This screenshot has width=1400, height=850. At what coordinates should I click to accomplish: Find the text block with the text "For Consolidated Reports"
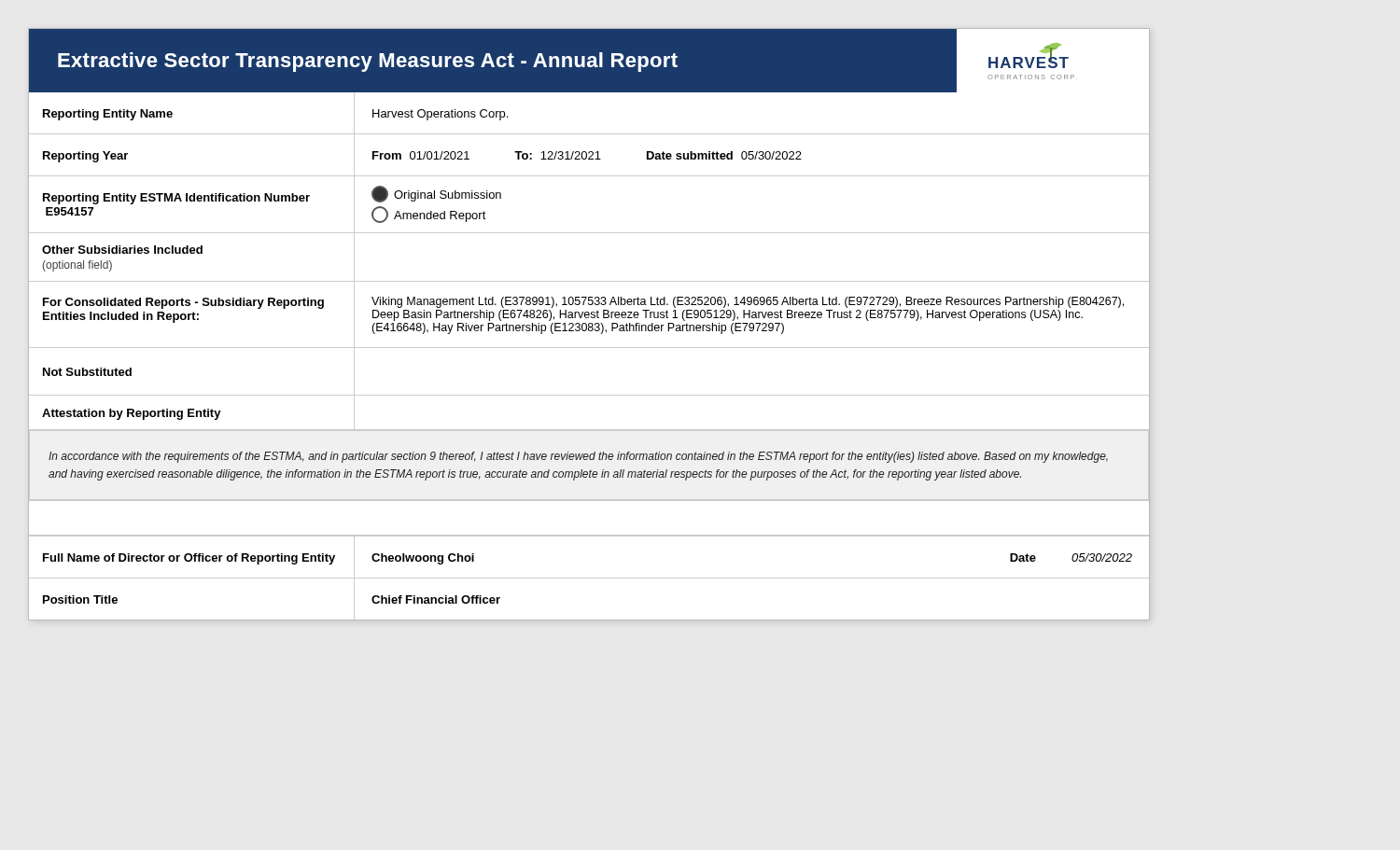point(191,309)
